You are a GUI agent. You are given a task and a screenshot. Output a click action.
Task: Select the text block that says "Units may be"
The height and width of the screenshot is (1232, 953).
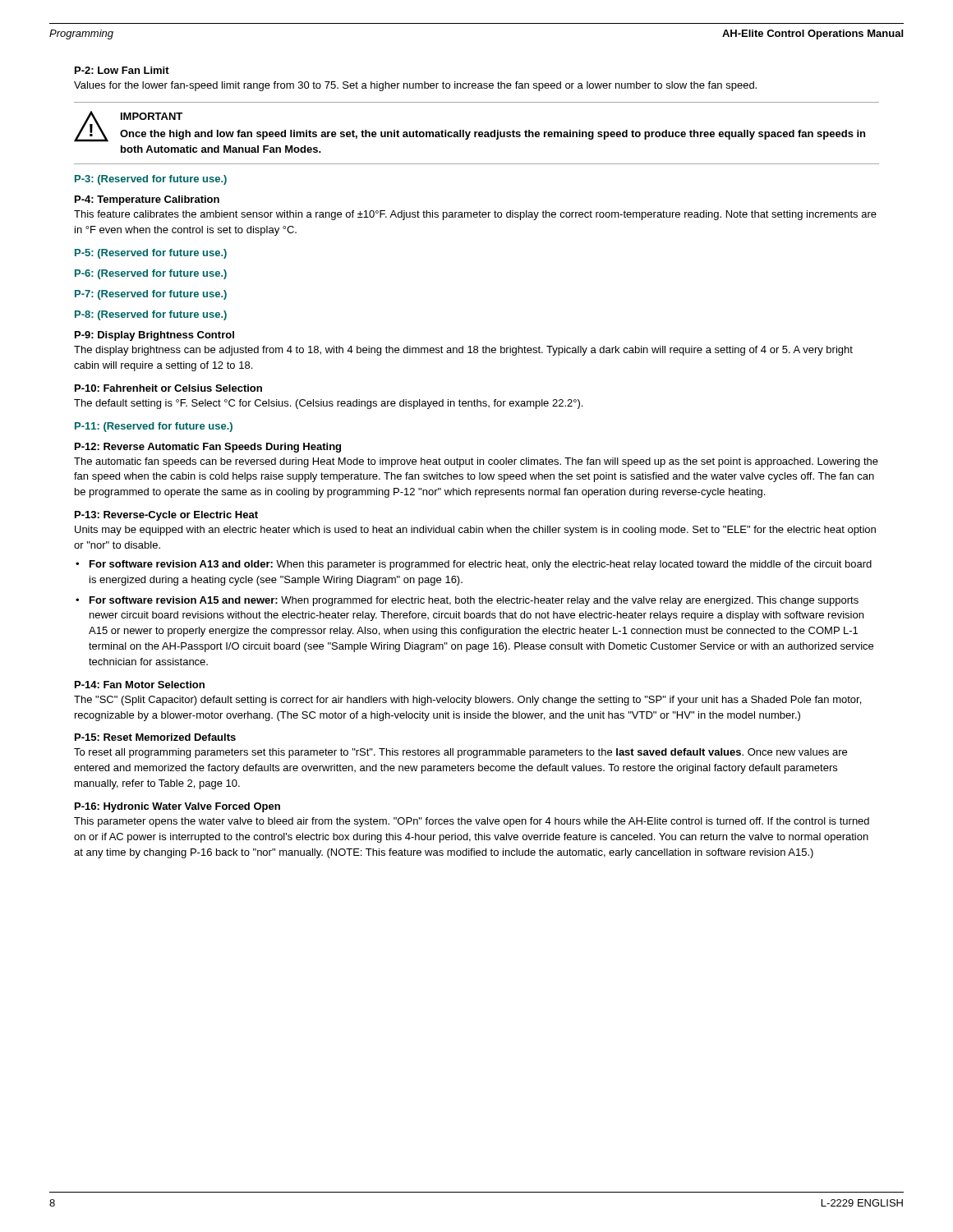[475, 537]
